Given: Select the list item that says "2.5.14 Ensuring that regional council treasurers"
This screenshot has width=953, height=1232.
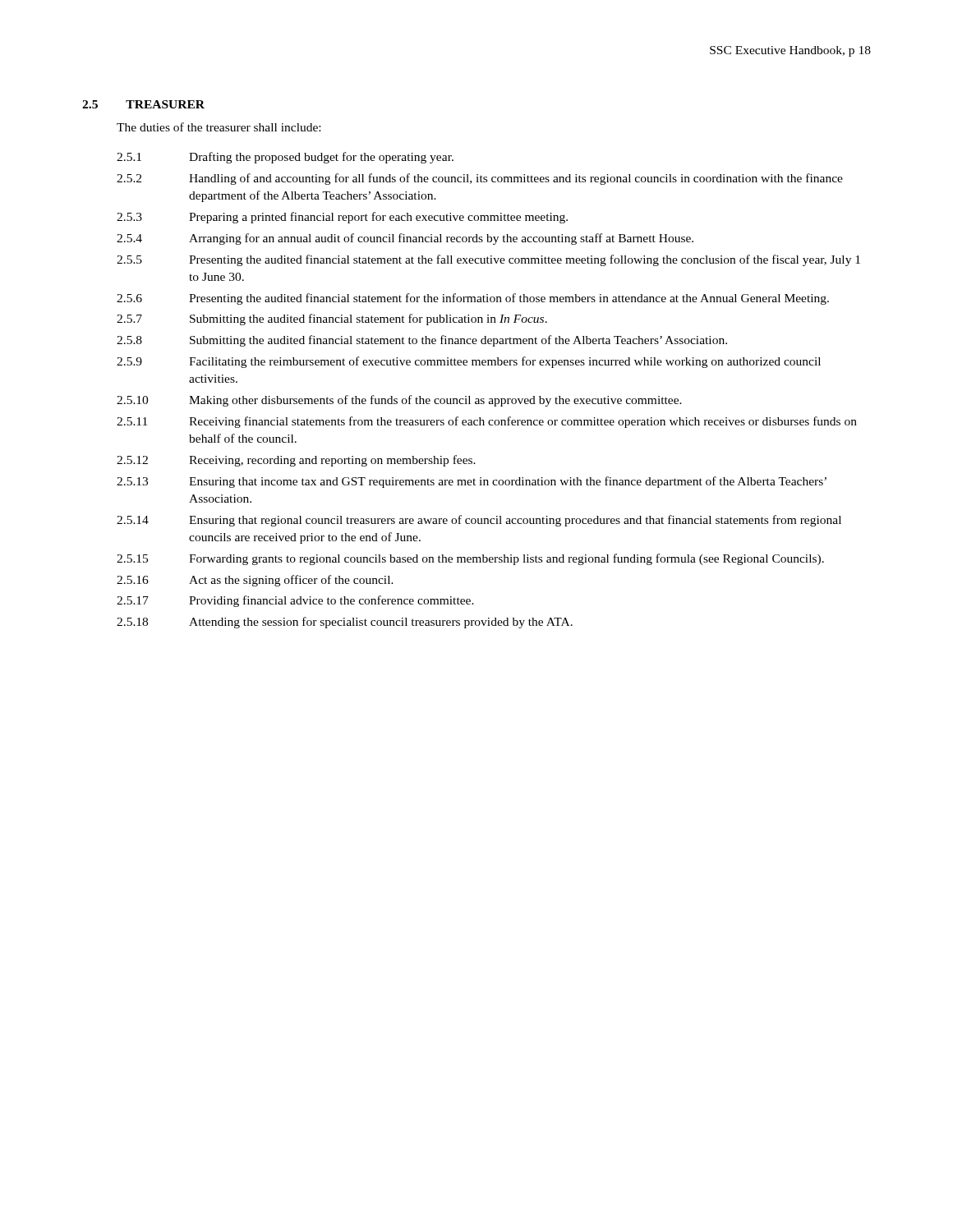Looking at the screenshot, I should tap(476, 528).
